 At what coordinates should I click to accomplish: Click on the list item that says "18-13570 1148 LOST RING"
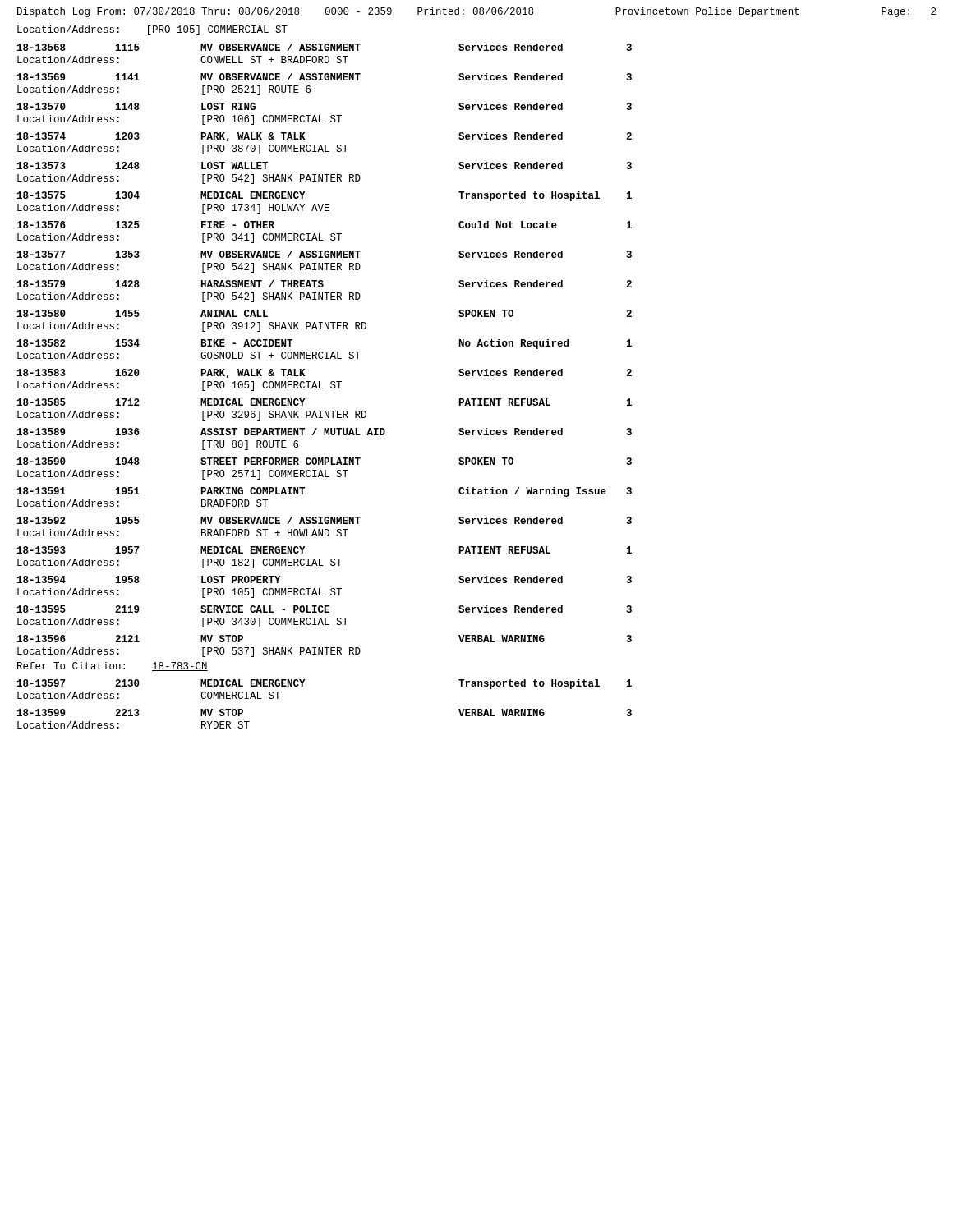click(476, 114)
